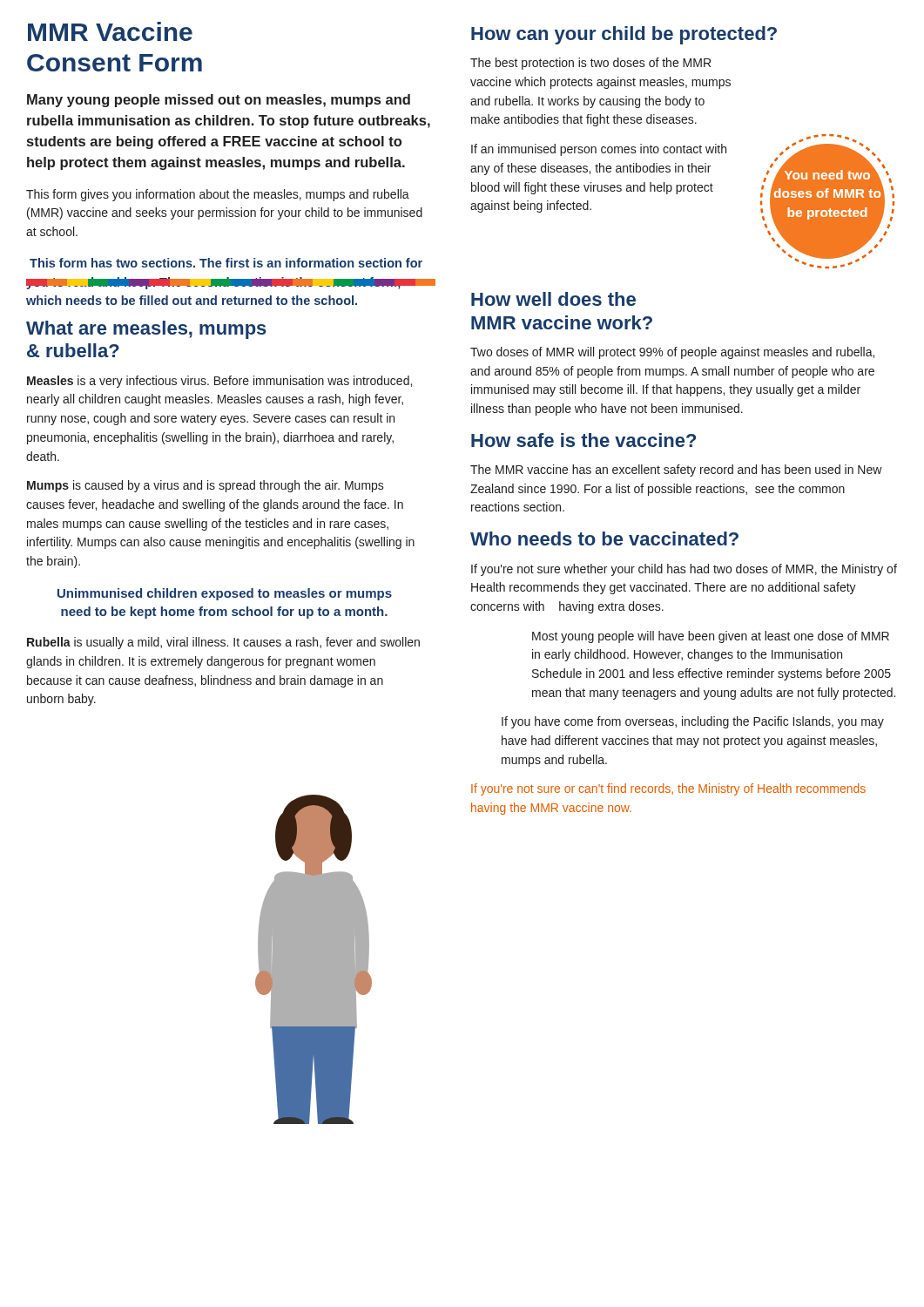Find the passage starting "How safe is the vaccine?"

tap(684, 441)
